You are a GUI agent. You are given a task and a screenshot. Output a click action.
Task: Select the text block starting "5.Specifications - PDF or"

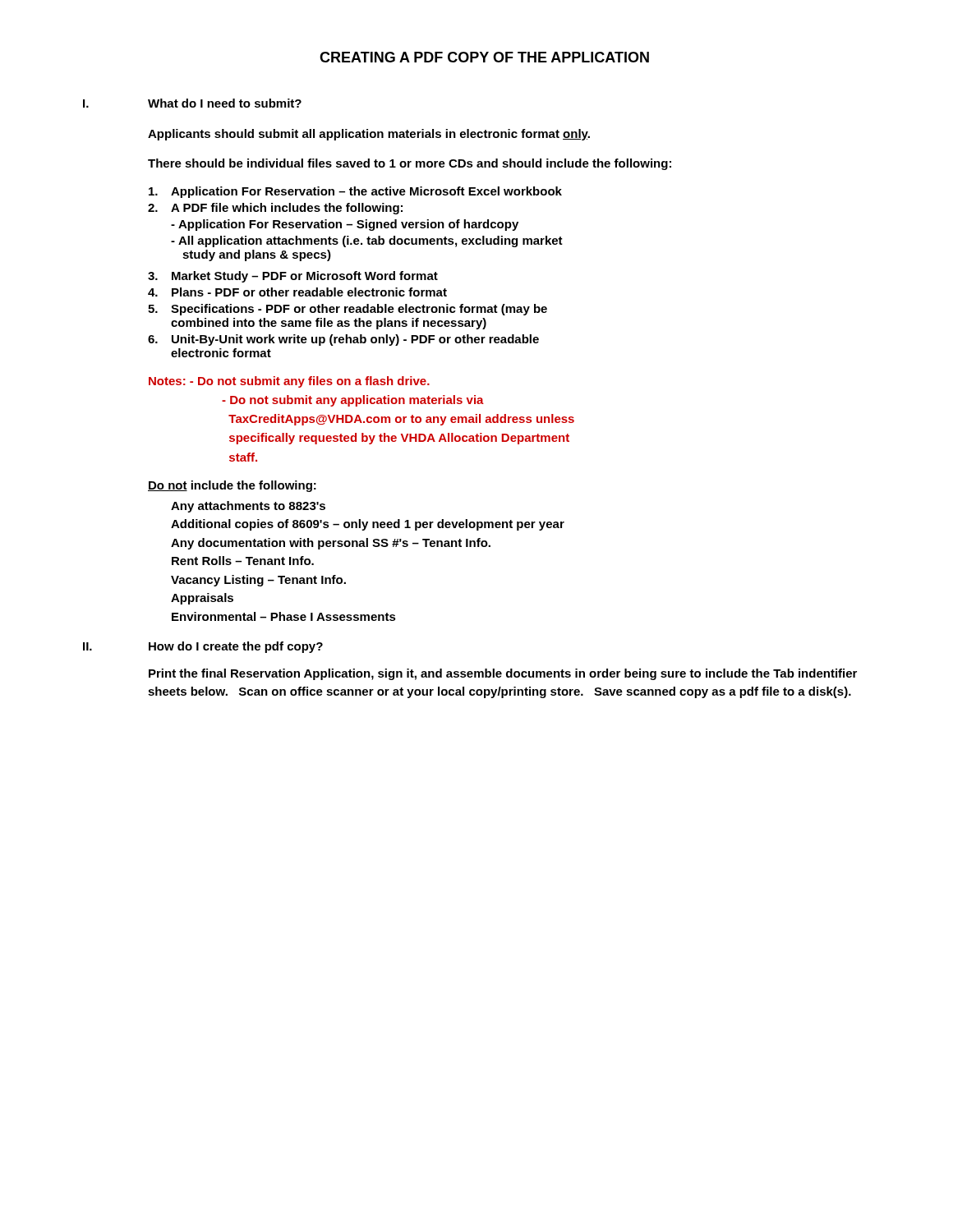[348, 315]
